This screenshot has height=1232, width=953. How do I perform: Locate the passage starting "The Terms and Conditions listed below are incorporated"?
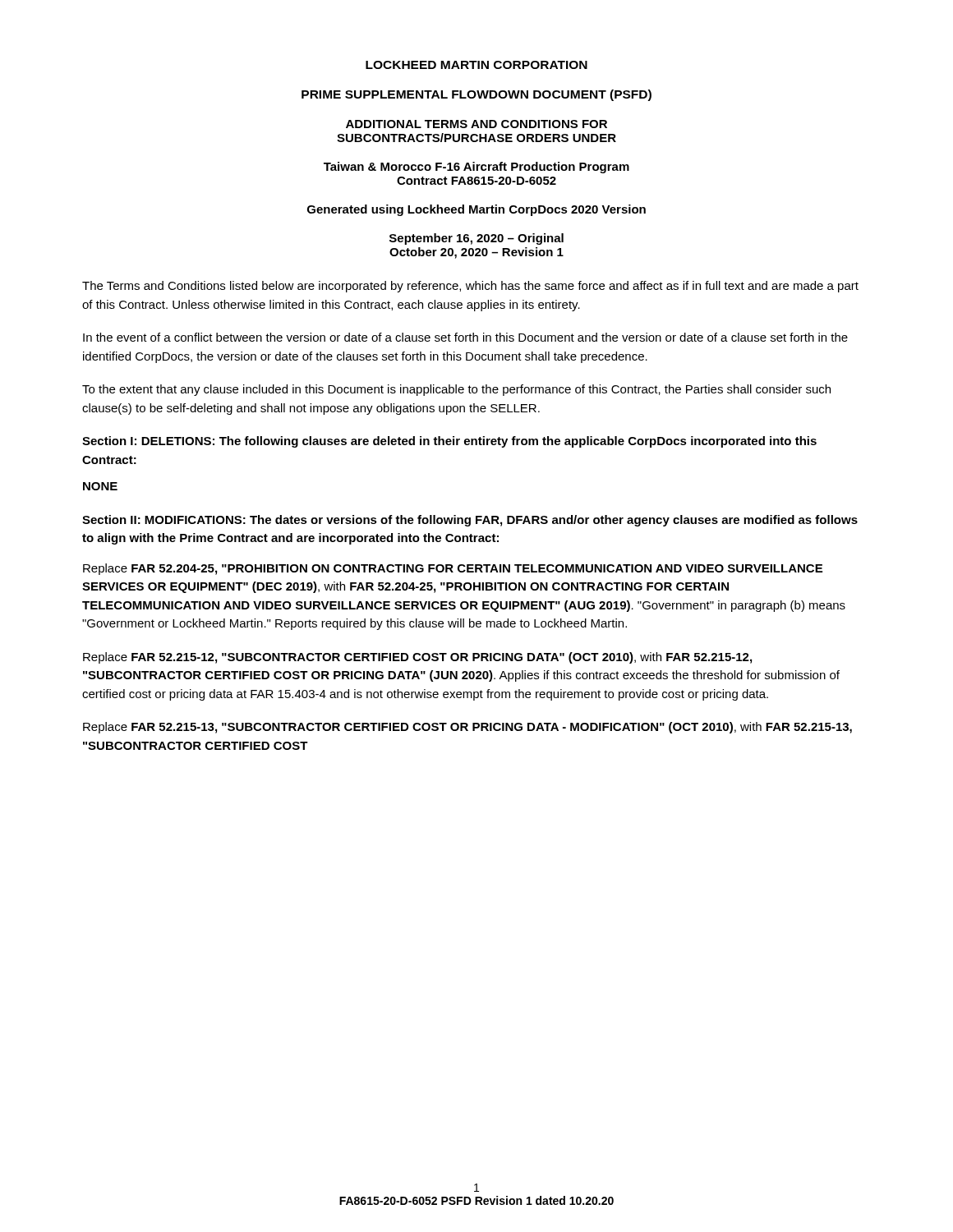tap(470, 295)
